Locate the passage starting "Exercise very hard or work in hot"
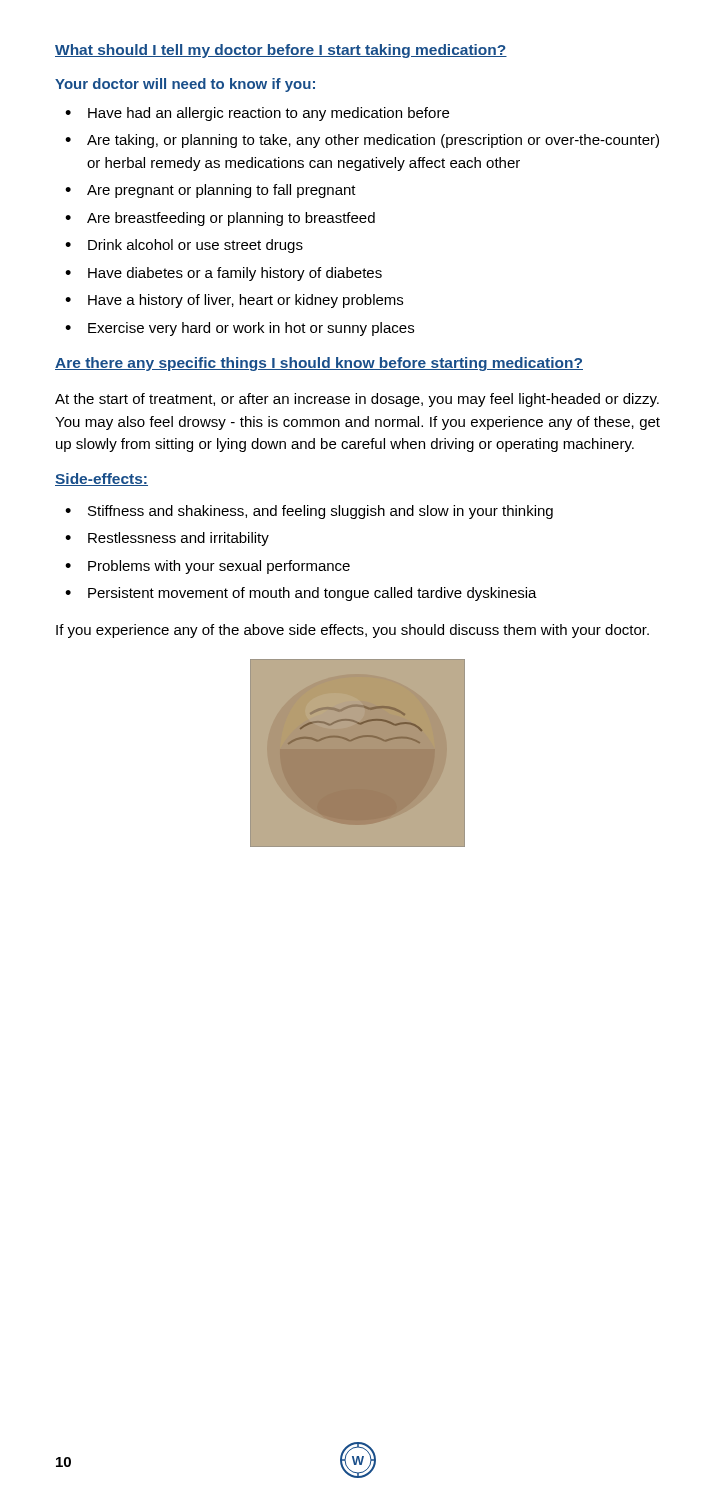Screen dimensions: 1500x715 click(363, 328)
